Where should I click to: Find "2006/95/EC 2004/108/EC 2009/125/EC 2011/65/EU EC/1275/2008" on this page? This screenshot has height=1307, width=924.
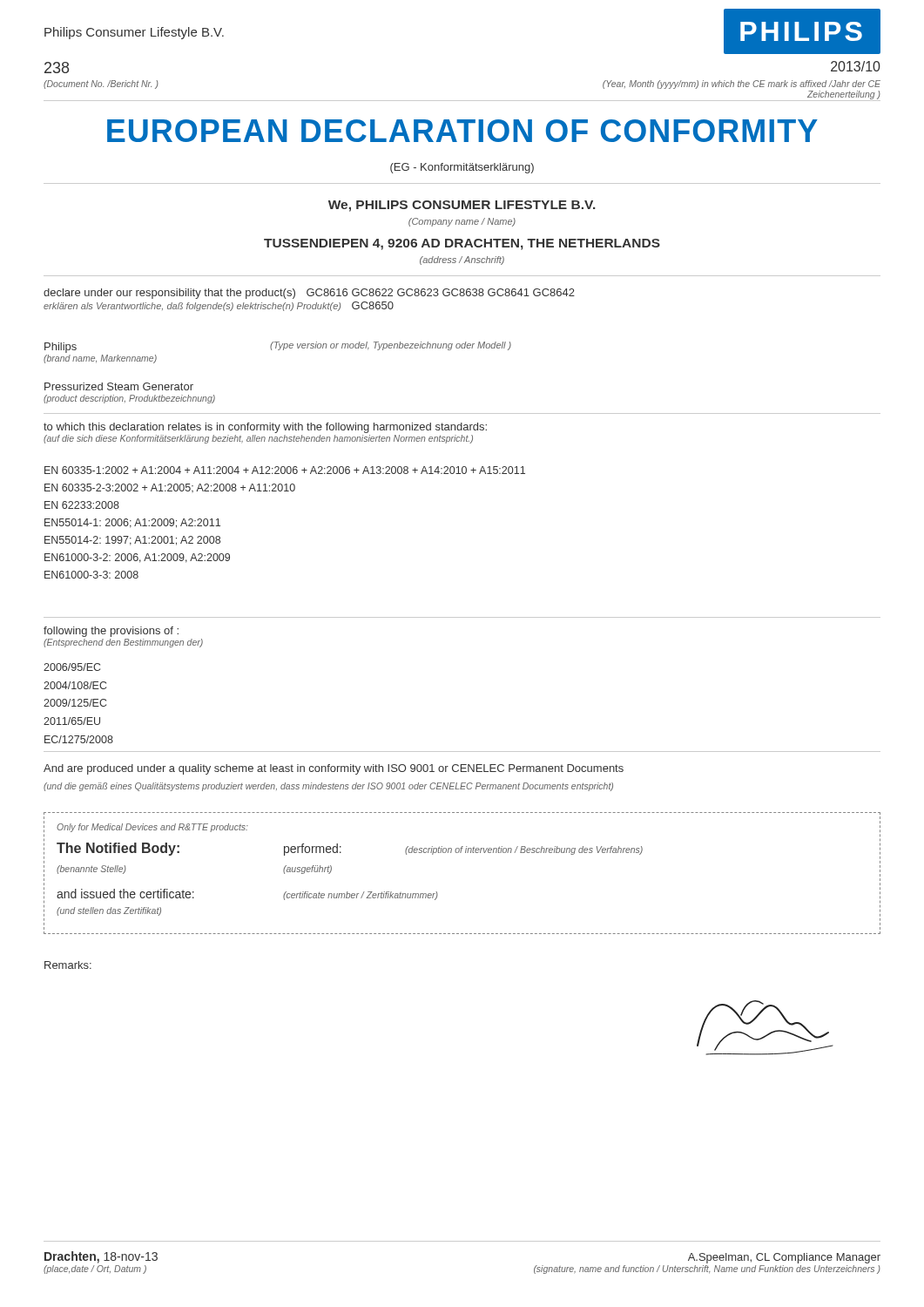click(78, 703)
